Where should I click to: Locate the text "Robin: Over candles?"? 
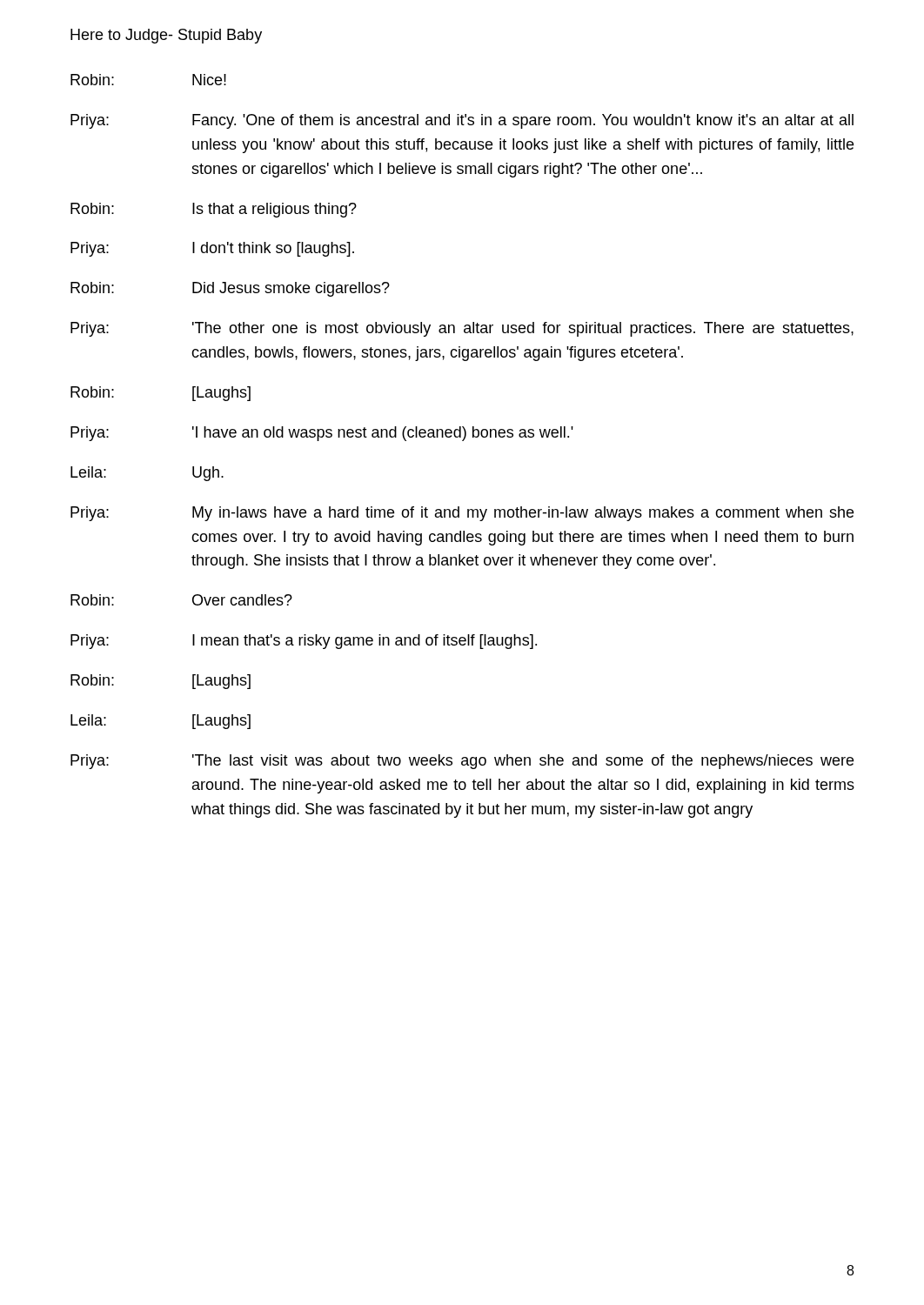(94, 598)
